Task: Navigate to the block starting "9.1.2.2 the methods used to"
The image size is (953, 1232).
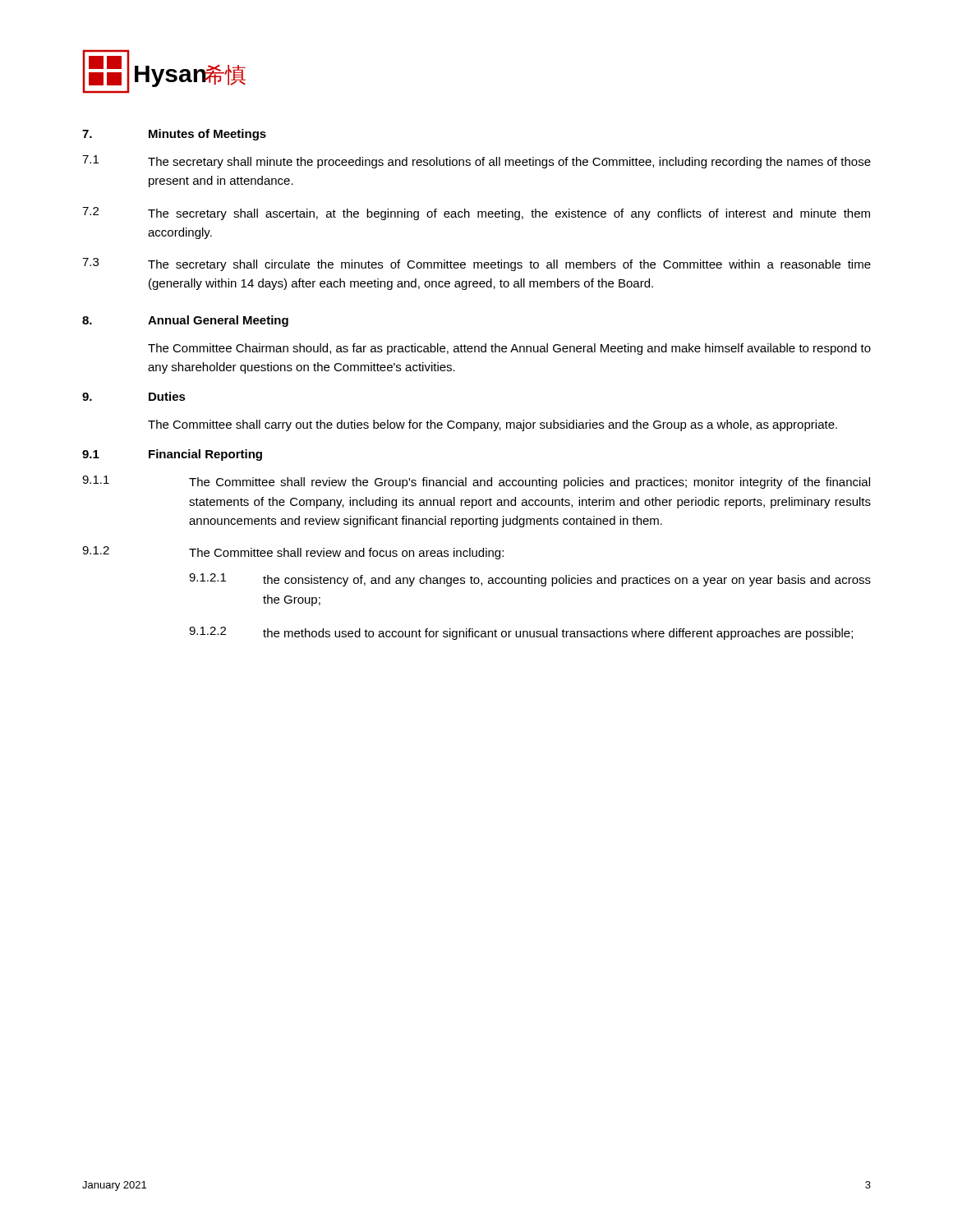Action: pos(530,633)
